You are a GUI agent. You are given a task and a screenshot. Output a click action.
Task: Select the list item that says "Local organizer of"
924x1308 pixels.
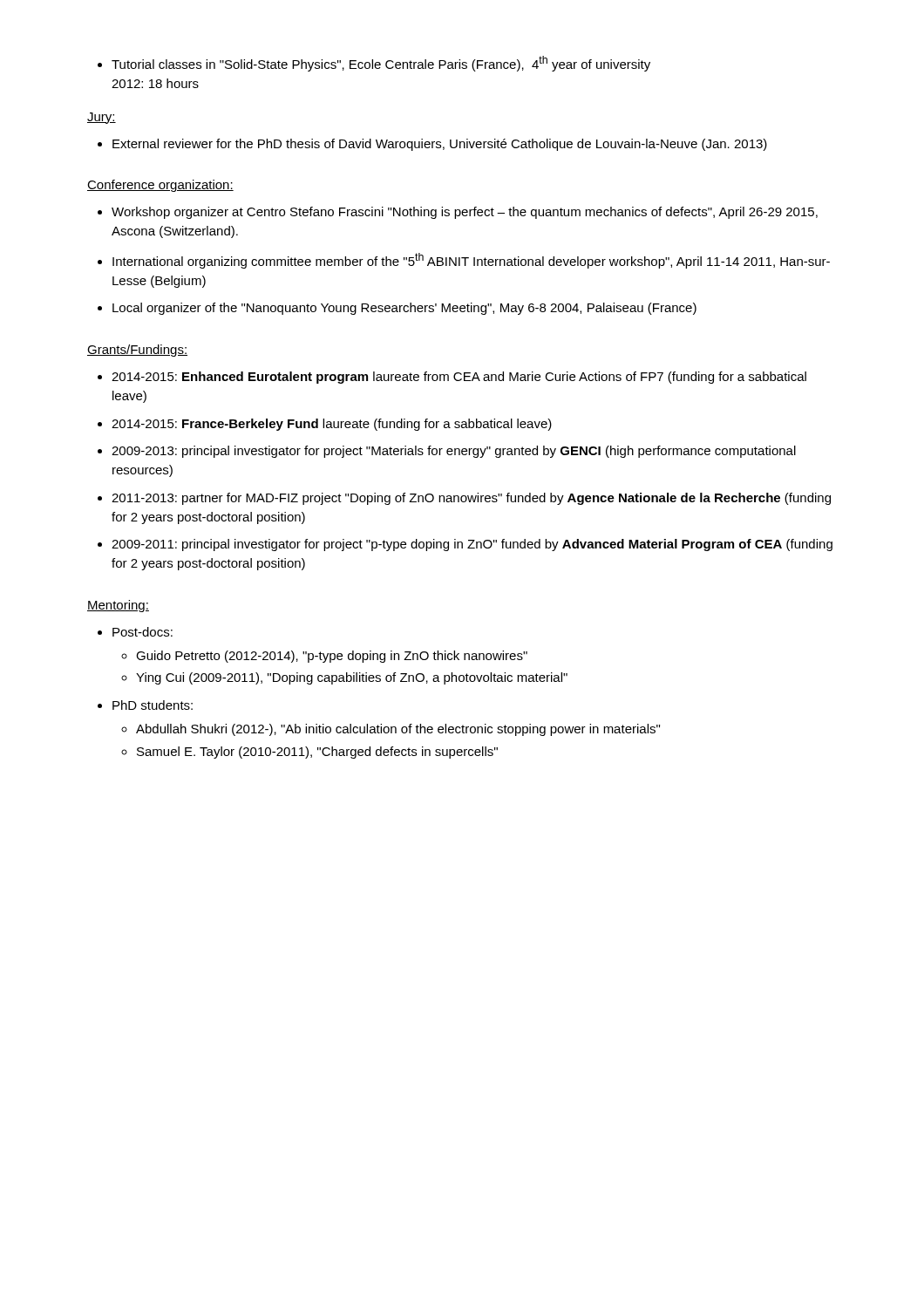462,308
